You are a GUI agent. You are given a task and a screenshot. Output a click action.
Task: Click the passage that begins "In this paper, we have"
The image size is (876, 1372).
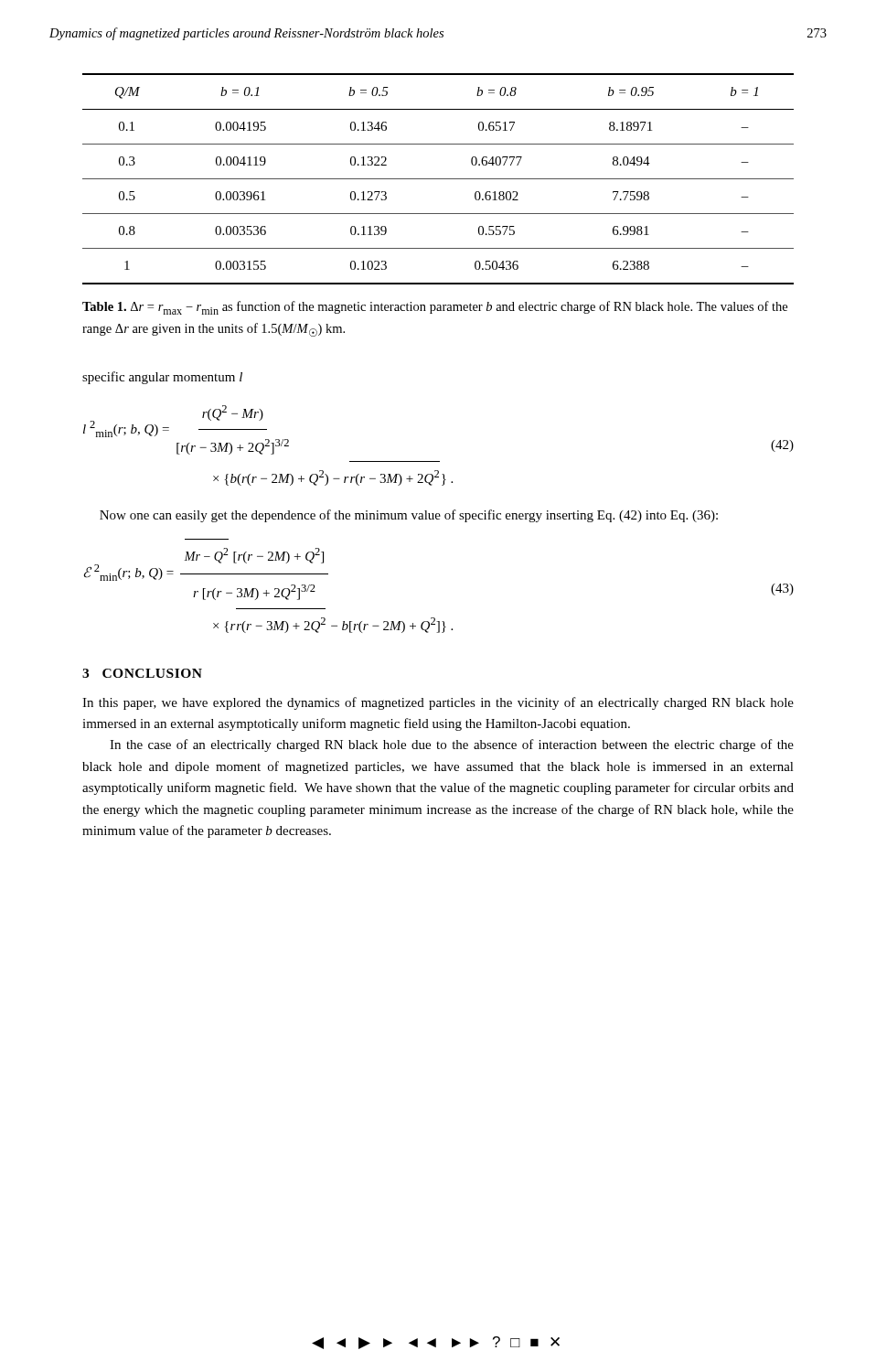[438, 713]
